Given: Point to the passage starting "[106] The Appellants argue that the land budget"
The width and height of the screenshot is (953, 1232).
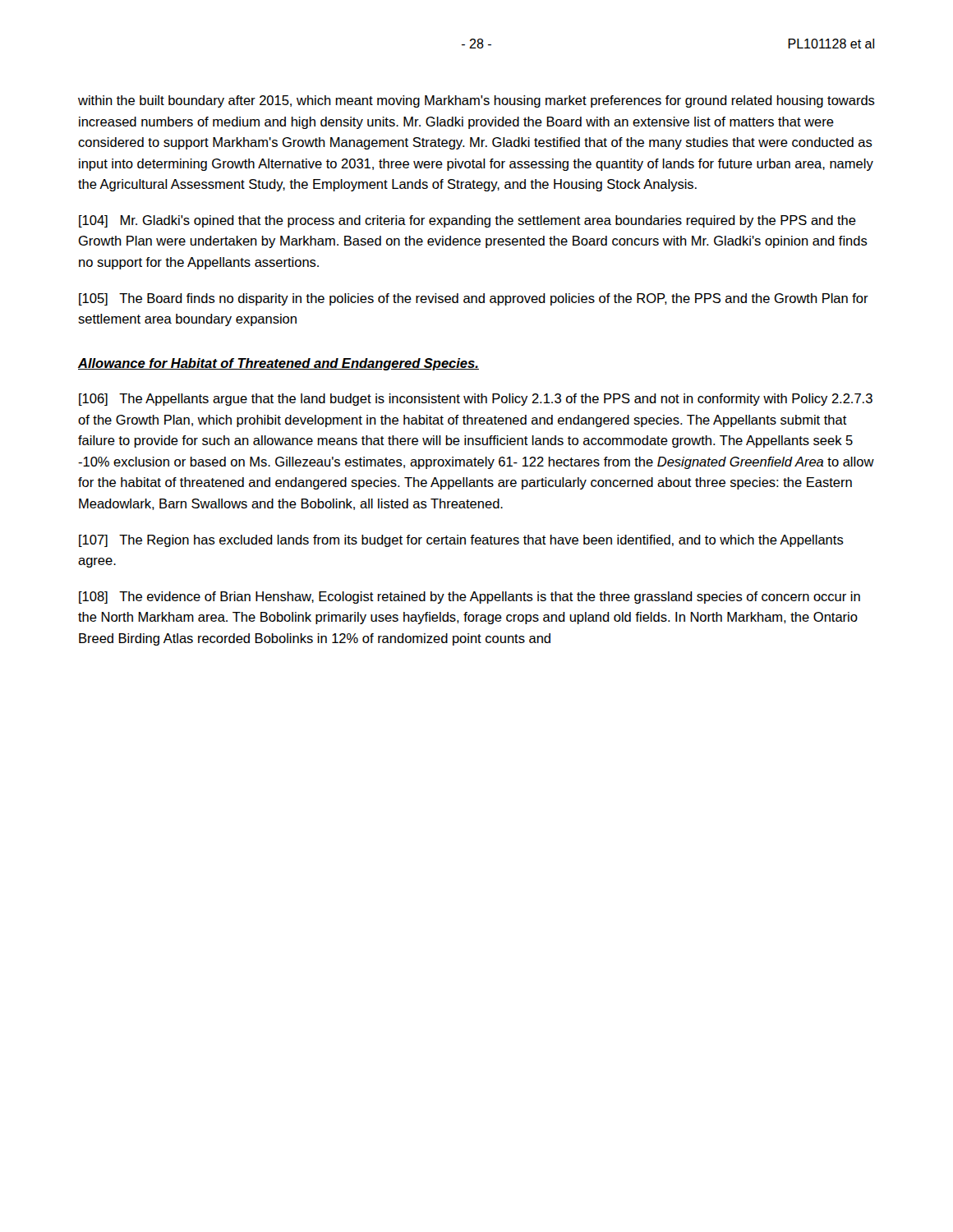Looking at the screenshot, I should coord(476,451).
